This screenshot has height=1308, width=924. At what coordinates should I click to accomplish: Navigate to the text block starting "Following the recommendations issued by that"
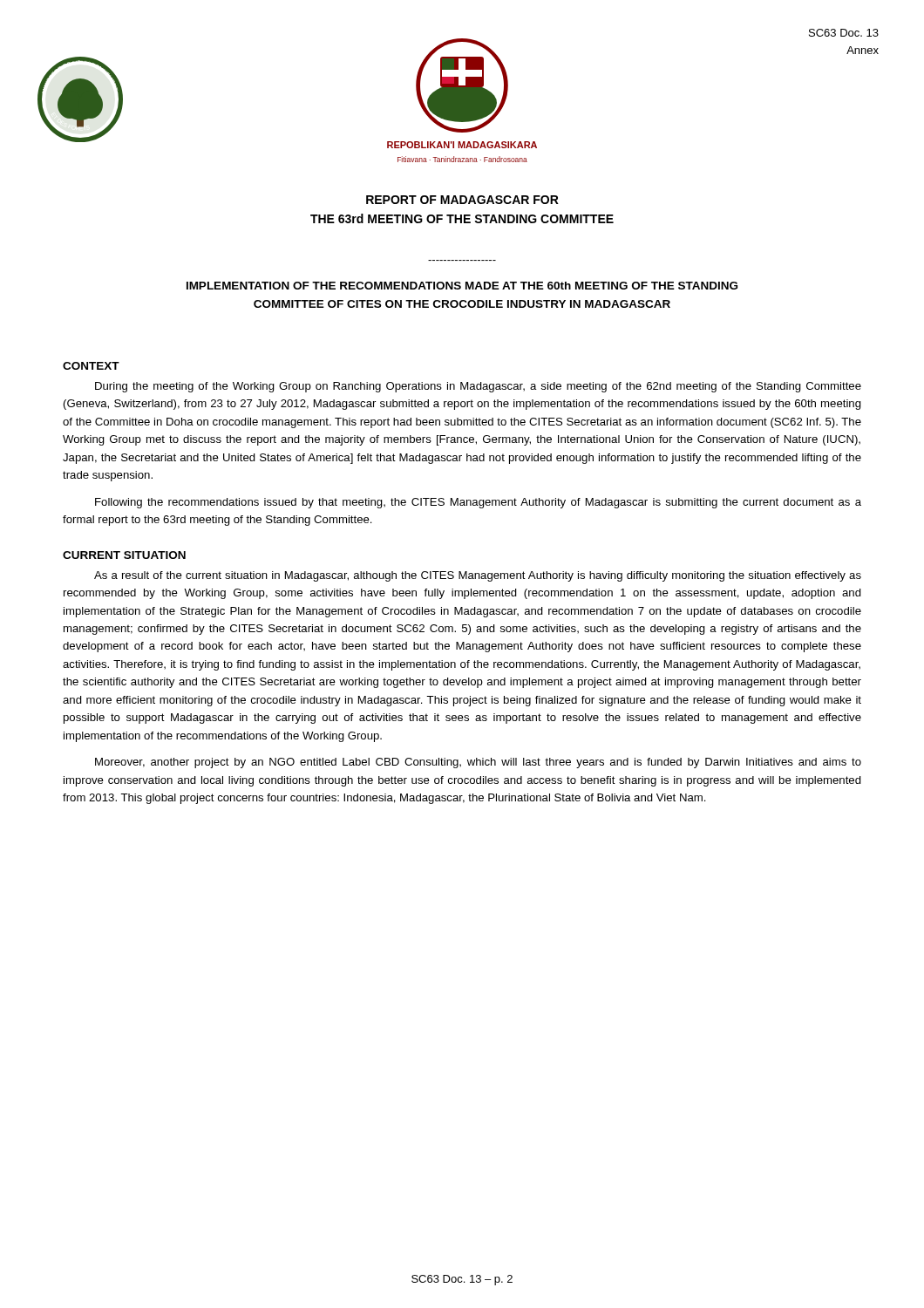[x=462, y=511]
